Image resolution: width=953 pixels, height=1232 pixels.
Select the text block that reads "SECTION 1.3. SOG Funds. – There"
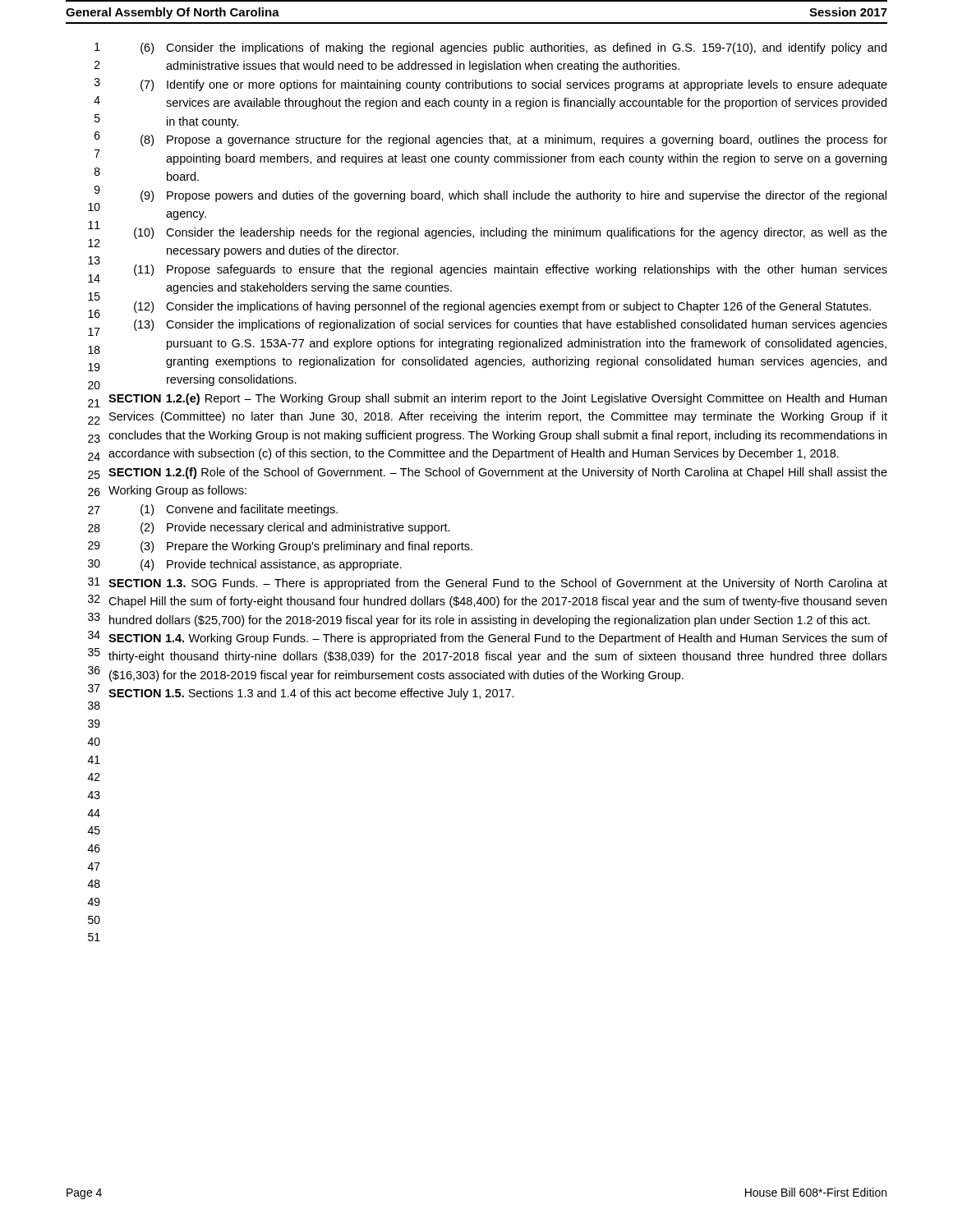pyautogui.click(x=498, y=601)
